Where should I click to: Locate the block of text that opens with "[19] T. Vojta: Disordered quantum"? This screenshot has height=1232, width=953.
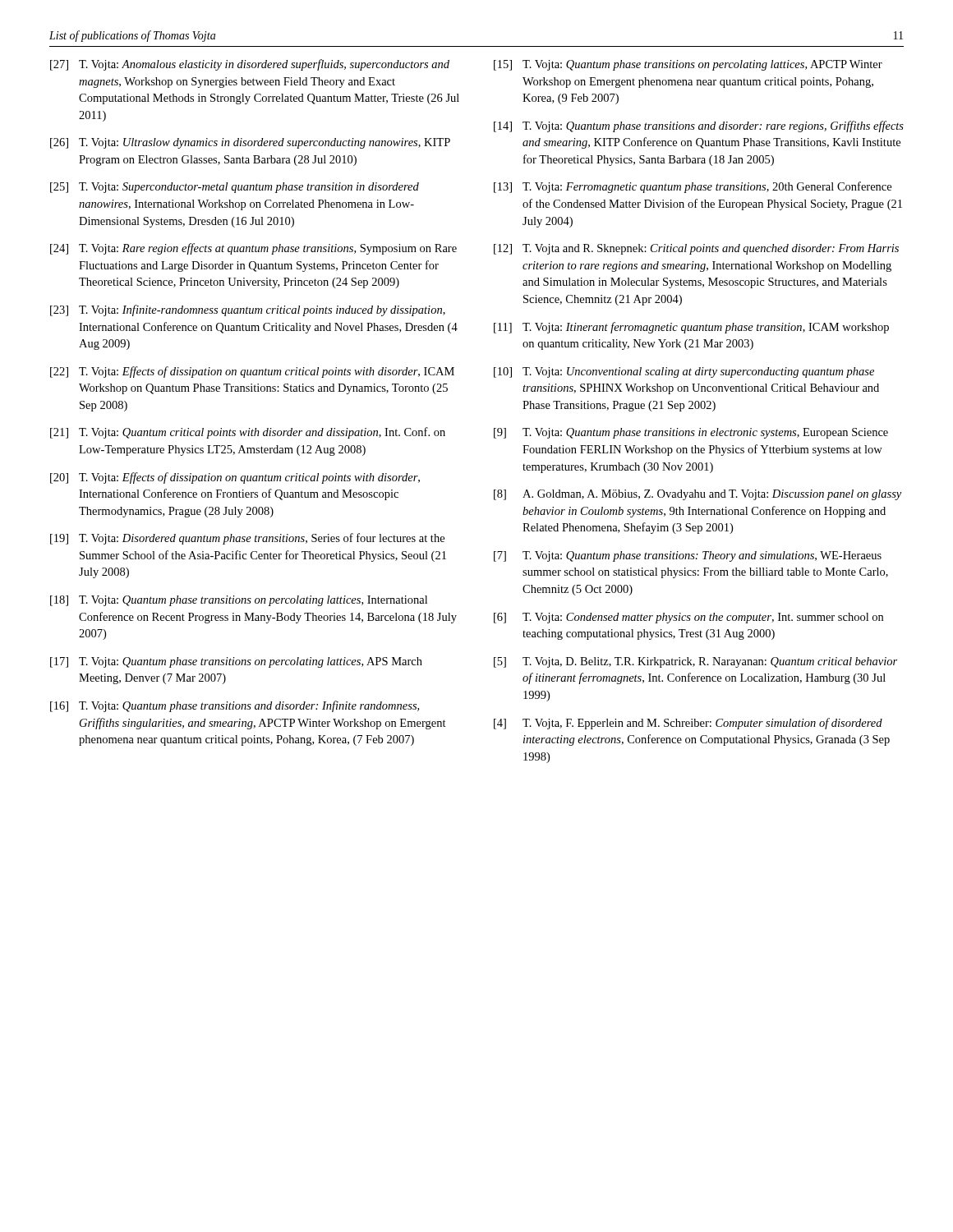(x=255, y=555)
